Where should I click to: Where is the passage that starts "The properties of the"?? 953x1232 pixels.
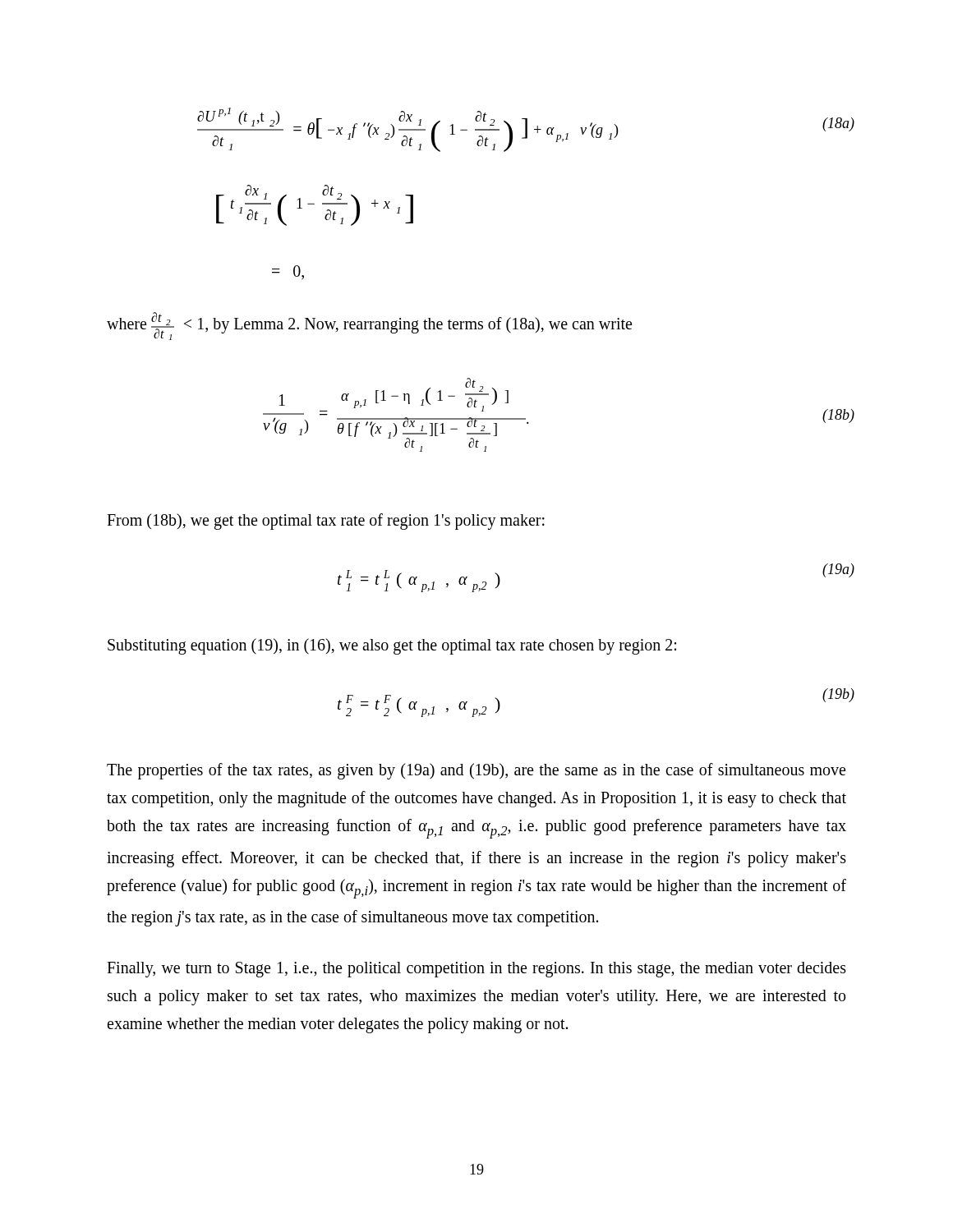pyautogui.click(x=476, y=843)
